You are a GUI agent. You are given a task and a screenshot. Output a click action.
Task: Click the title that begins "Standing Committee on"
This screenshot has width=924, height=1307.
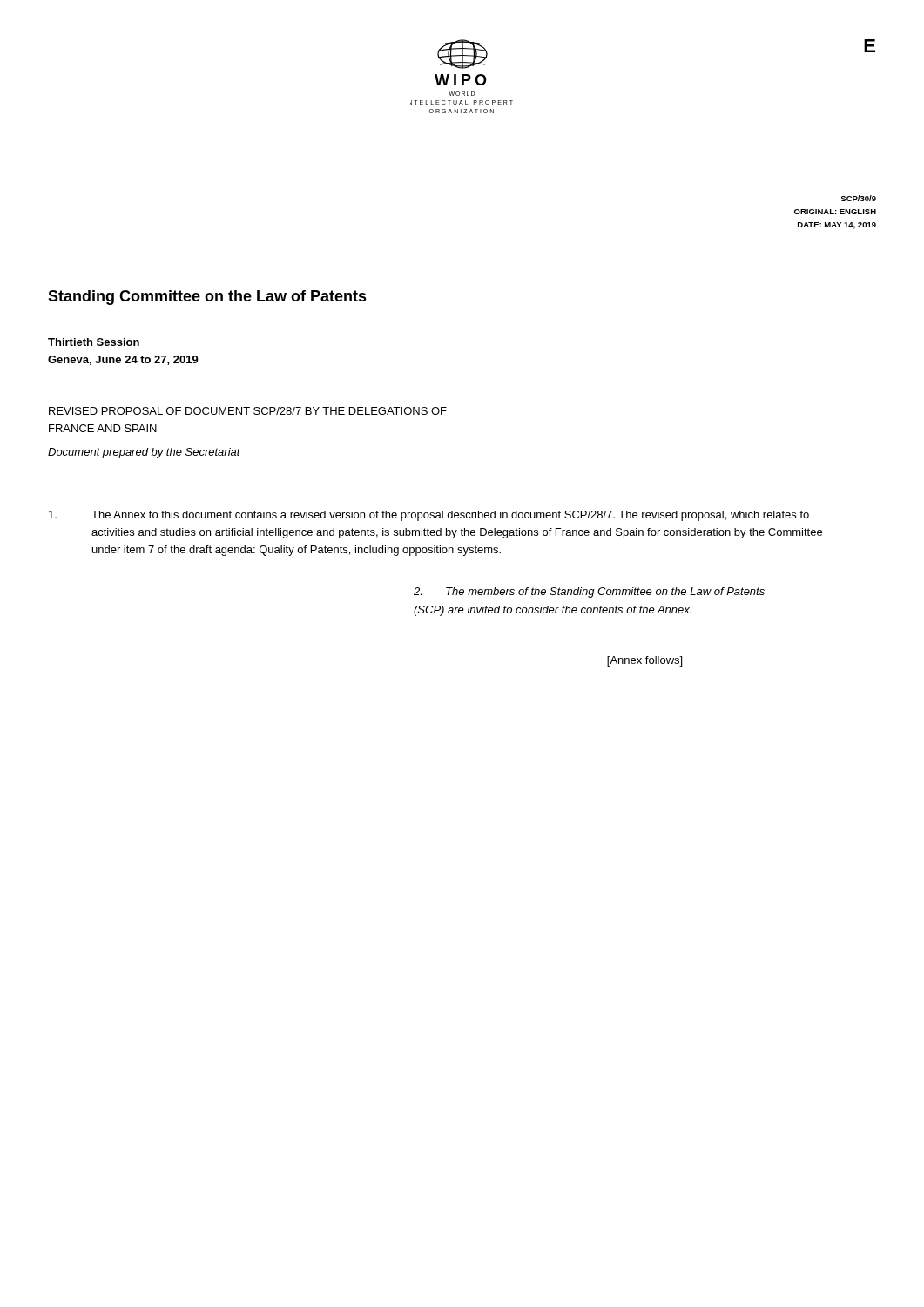point(207,296)
